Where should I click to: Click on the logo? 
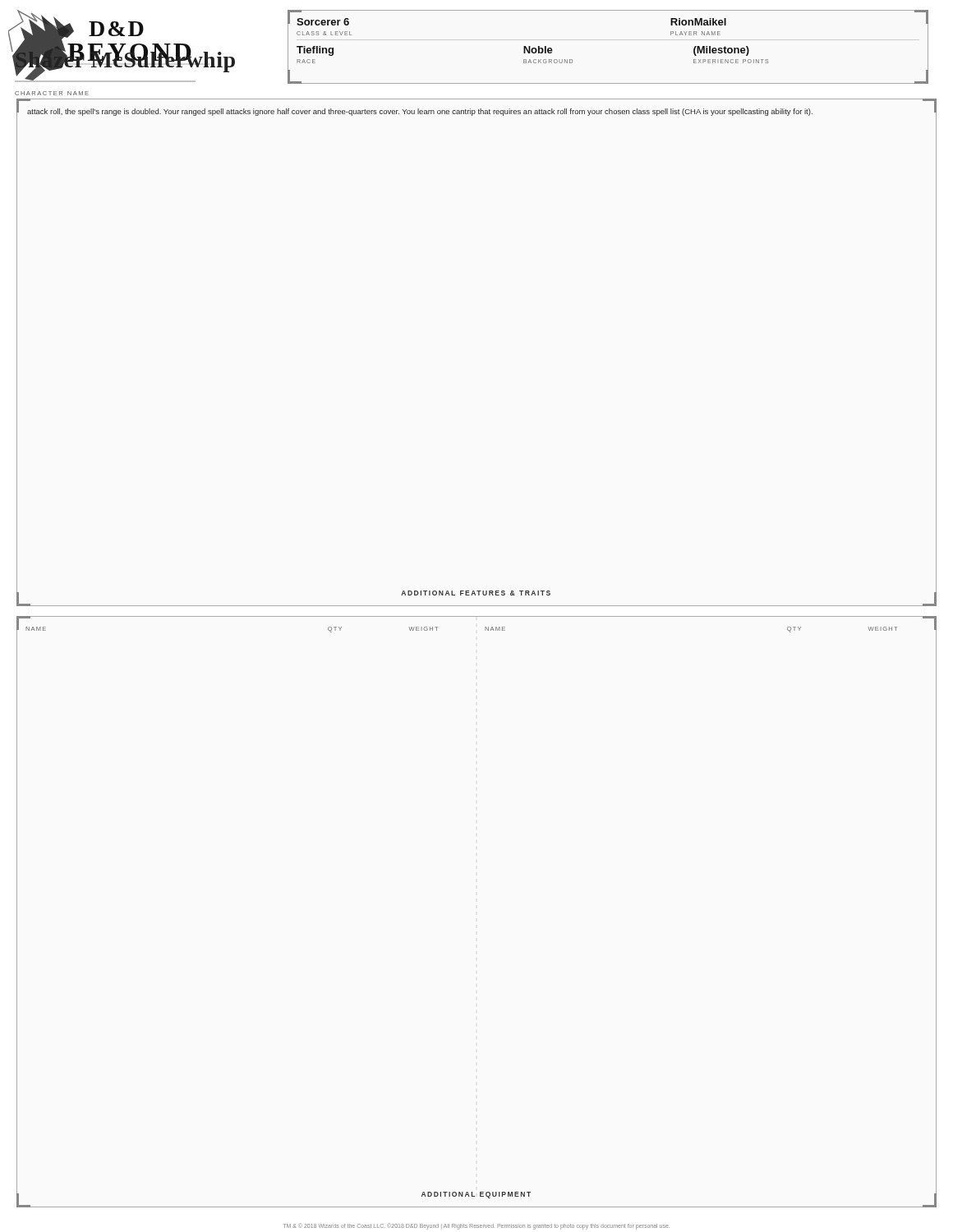(144, 48)
